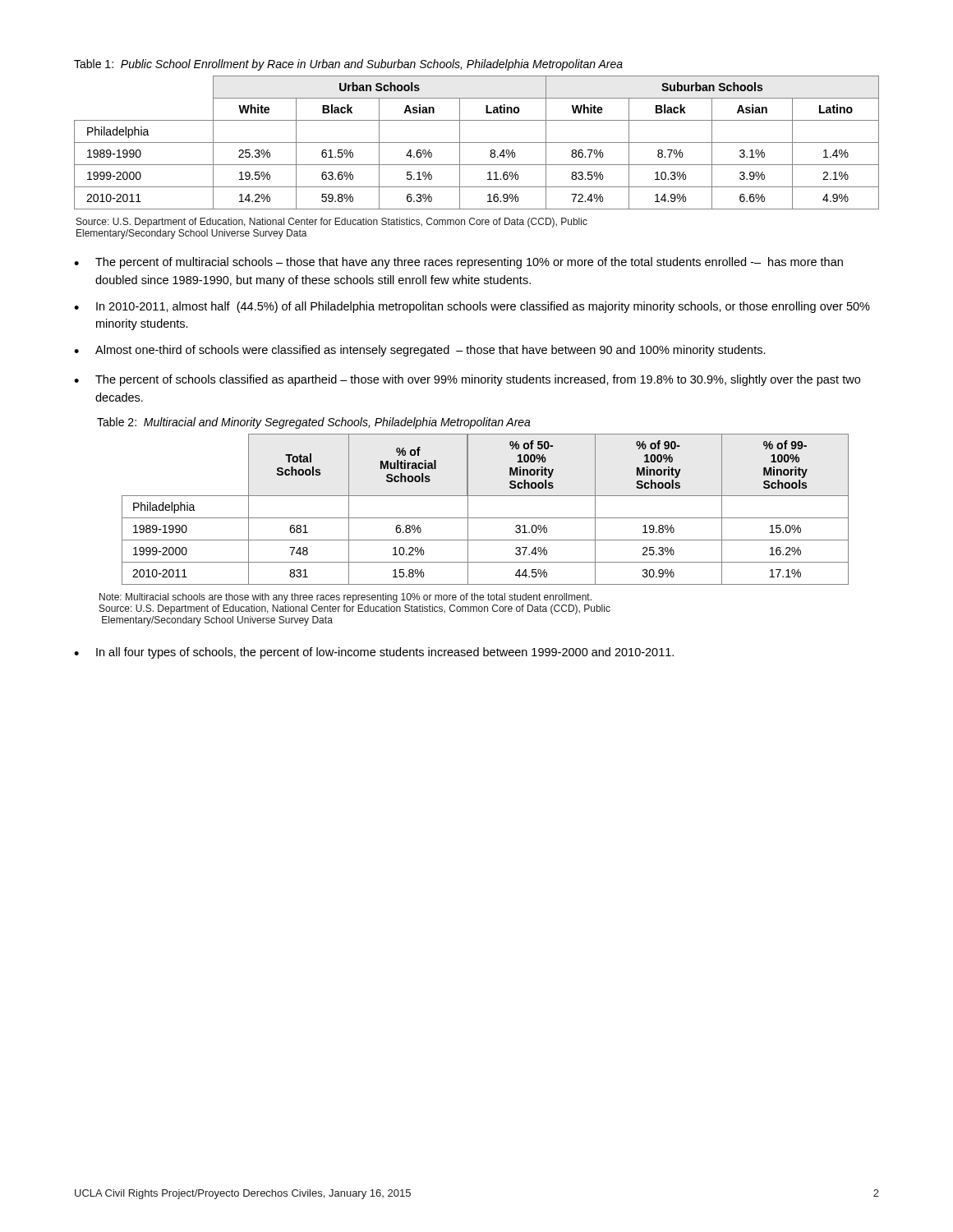
Task: Locate the text block starting "Note: Multiracial schools are"
Action: [x=354, y=608]
